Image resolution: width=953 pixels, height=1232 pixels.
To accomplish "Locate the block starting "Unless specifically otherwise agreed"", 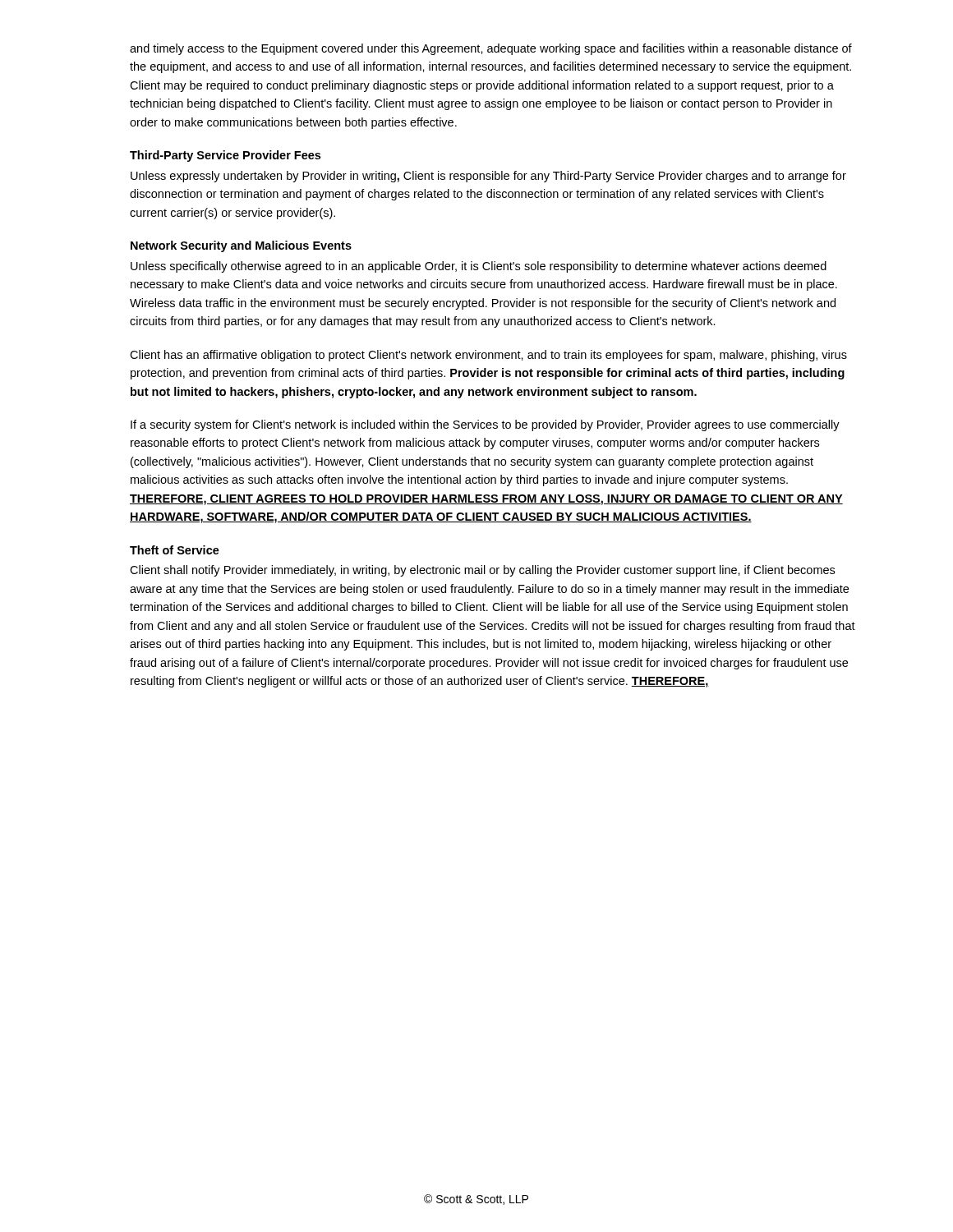I will point(484,294).
